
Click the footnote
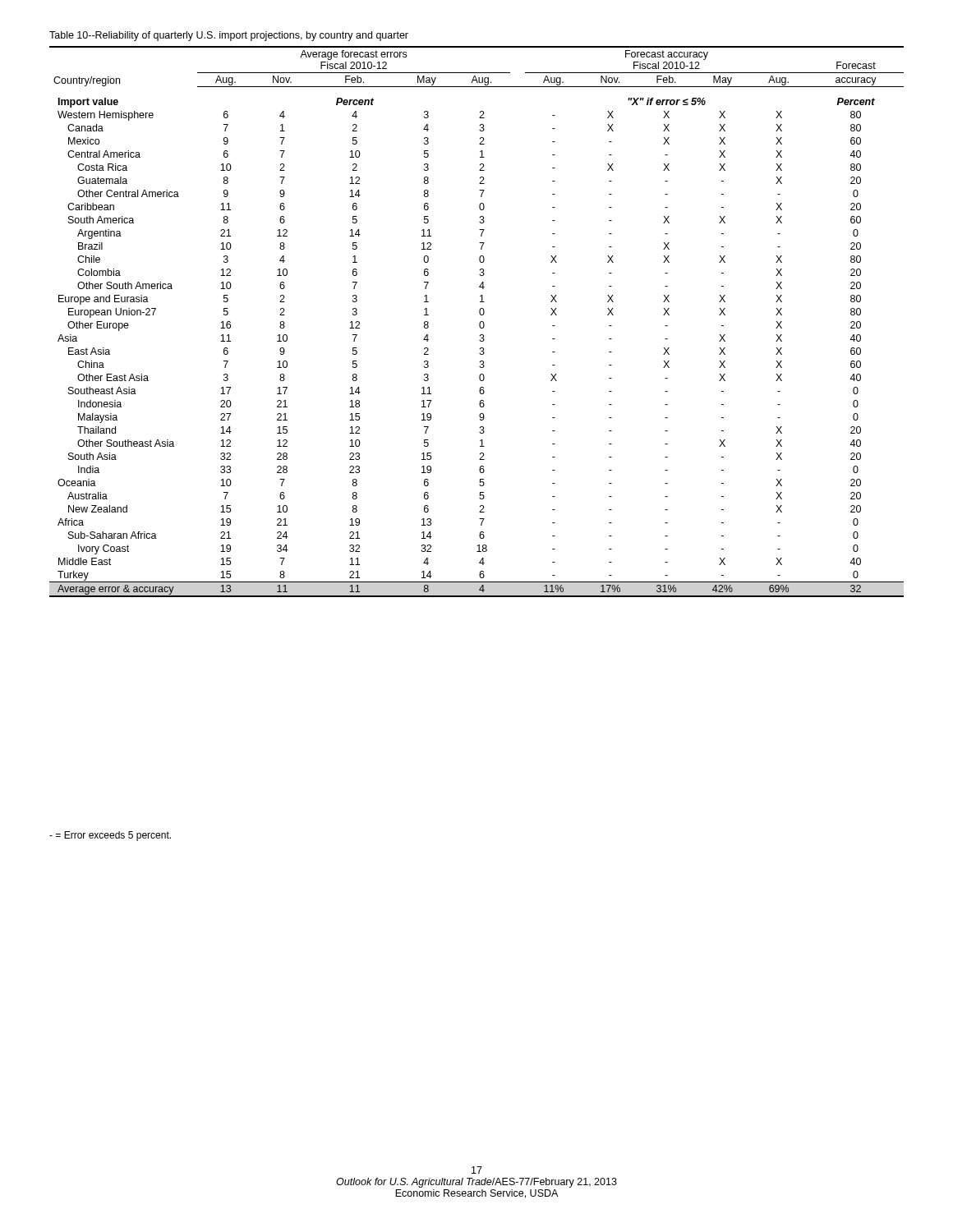click(111, 835)
